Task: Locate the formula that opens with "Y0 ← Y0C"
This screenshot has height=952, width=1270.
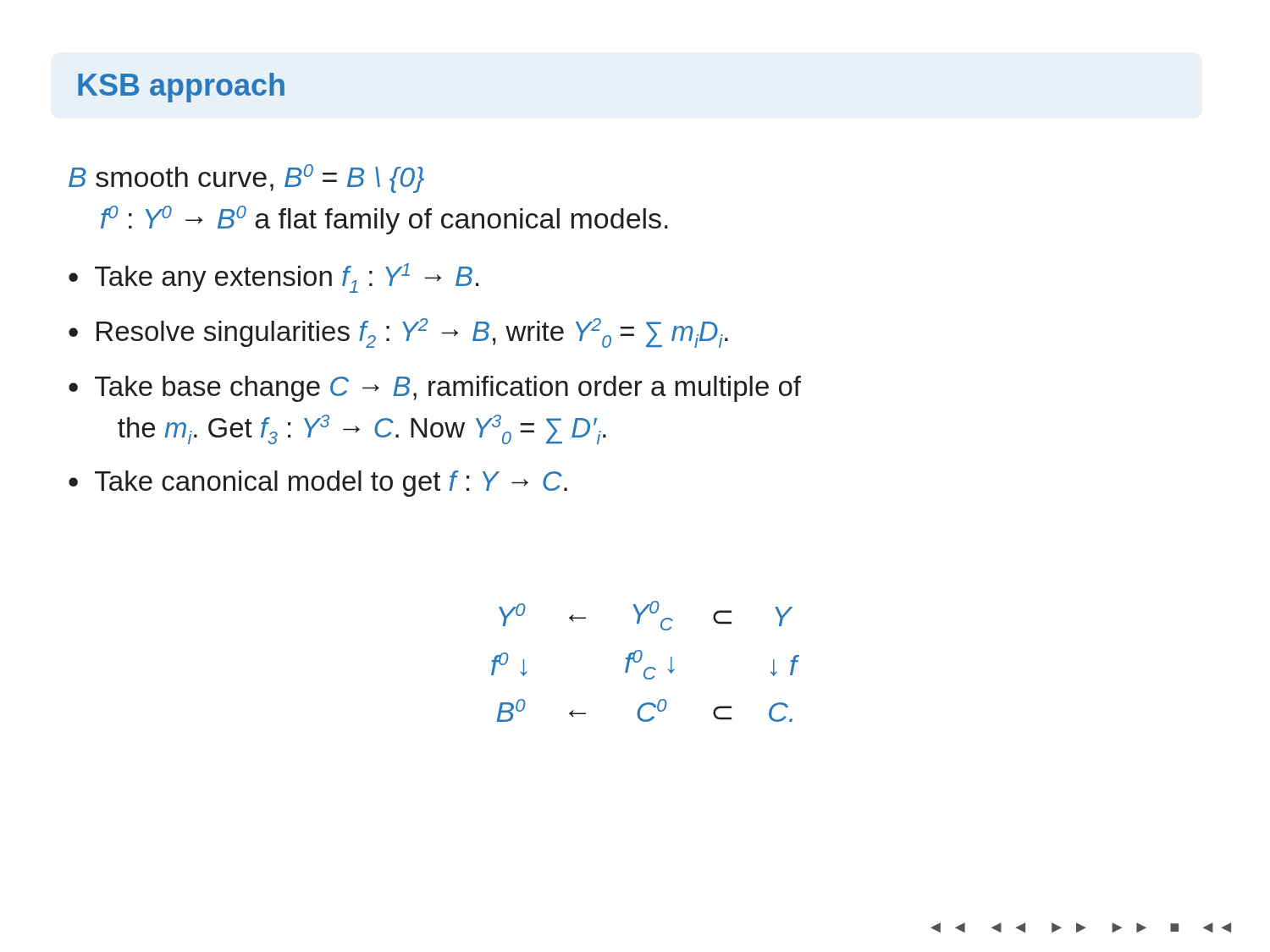Action: click(x=643, y=663)
